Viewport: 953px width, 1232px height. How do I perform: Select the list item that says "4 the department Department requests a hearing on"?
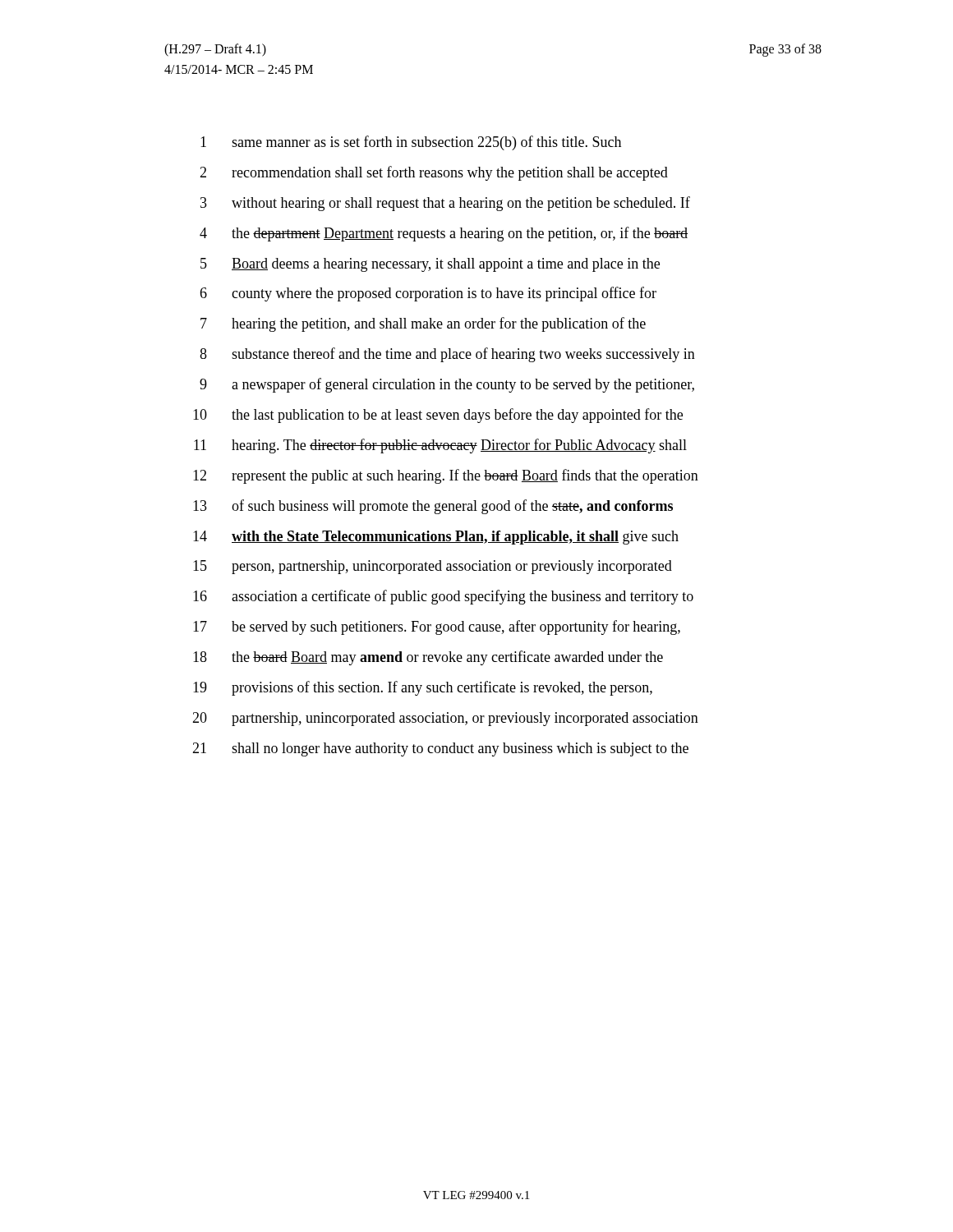tap(493, 233)
